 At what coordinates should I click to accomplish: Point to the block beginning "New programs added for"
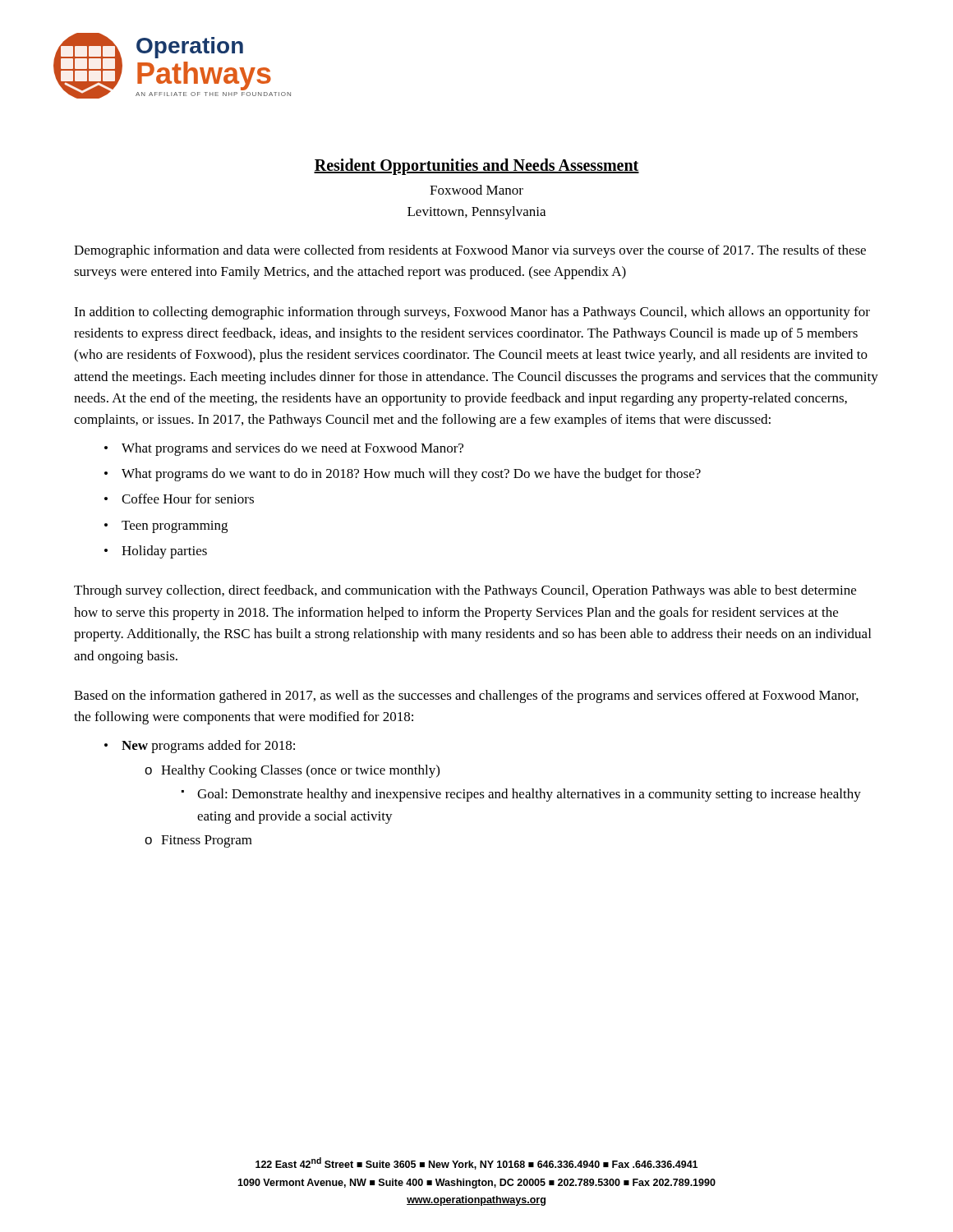(491, 793)
